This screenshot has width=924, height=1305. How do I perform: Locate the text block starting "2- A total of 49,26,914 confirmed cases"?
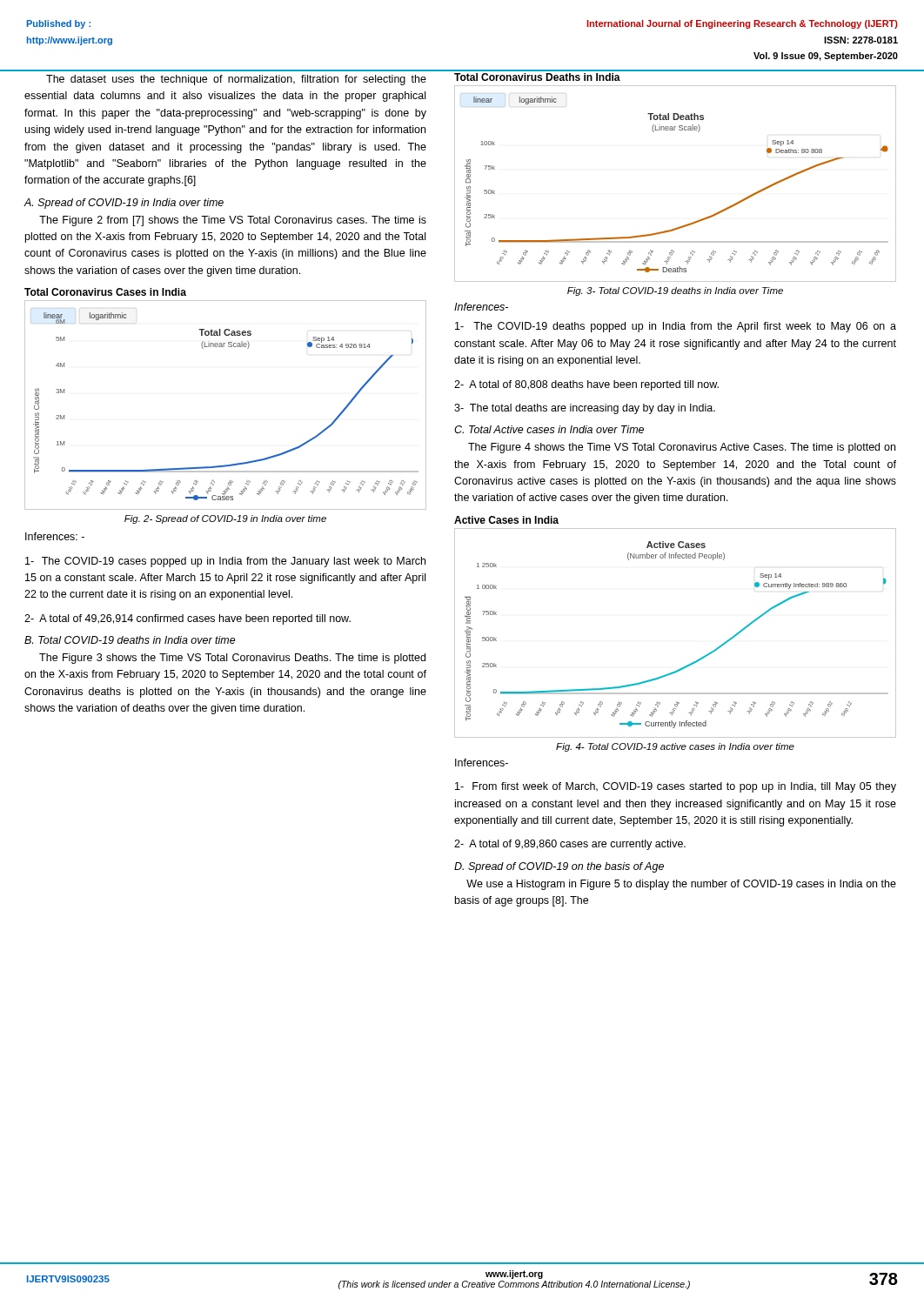tap(188, 618)
